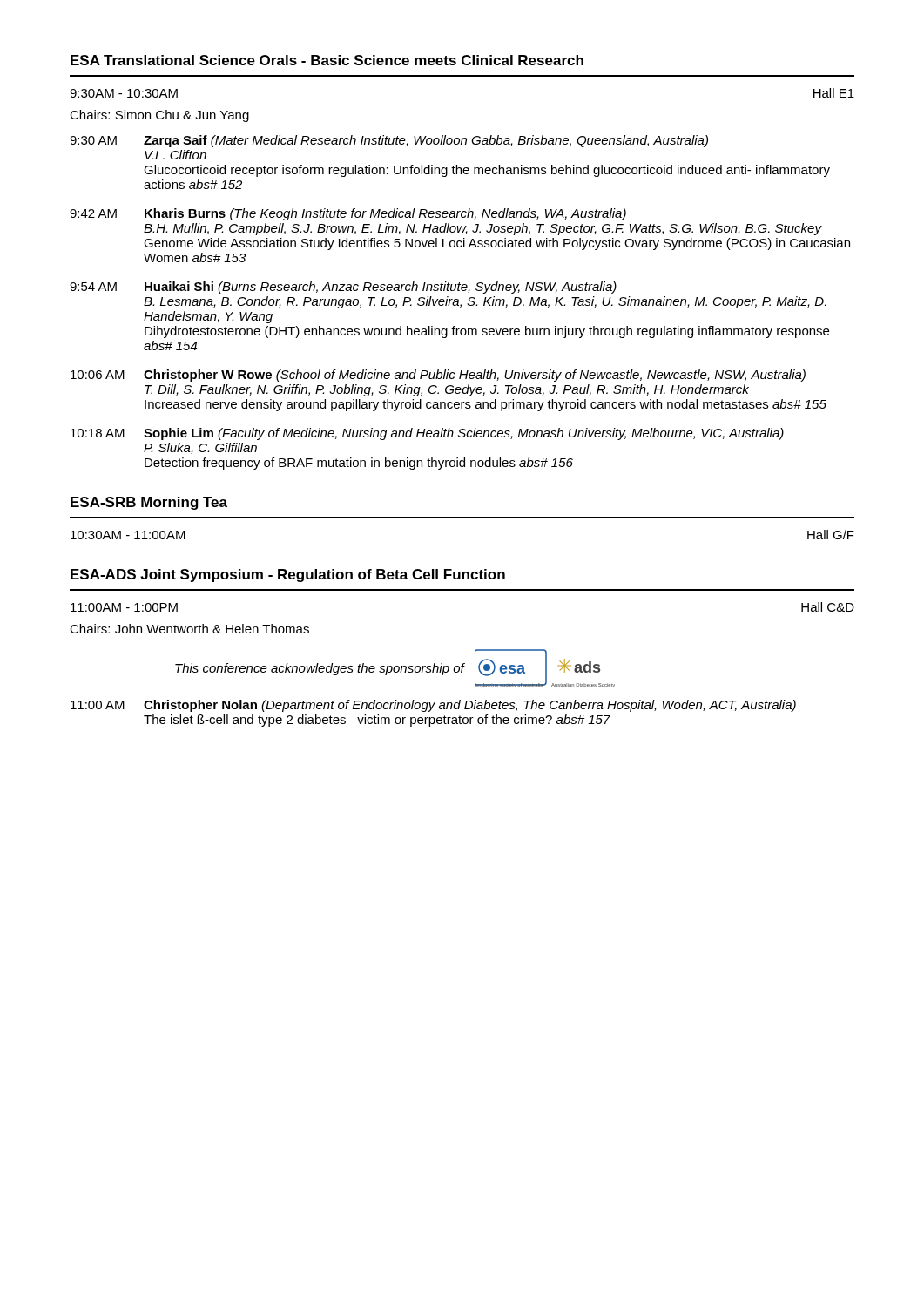Navigate to the text starting "ESA Translational Science Orals"
The image size is (924, 1307).
(x=462, y=65)
